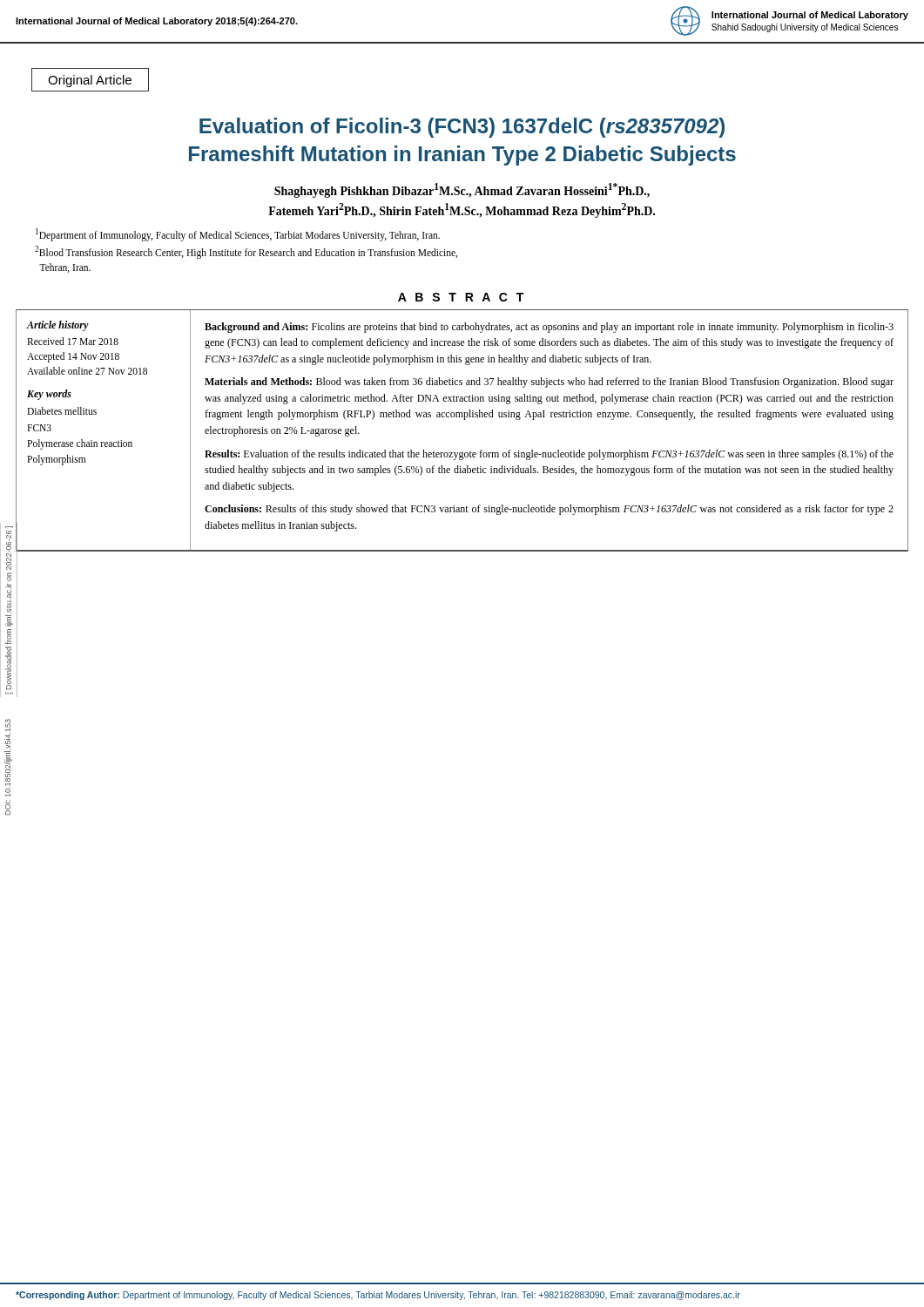Viewport: 924px width, 1307px height.
Task: Point to the title beginning "Evaluation of Ficolin-3 (FCN3) 1637delC (rs28357092) Frameshift Mutation"
Action: [x=462, y=140]
